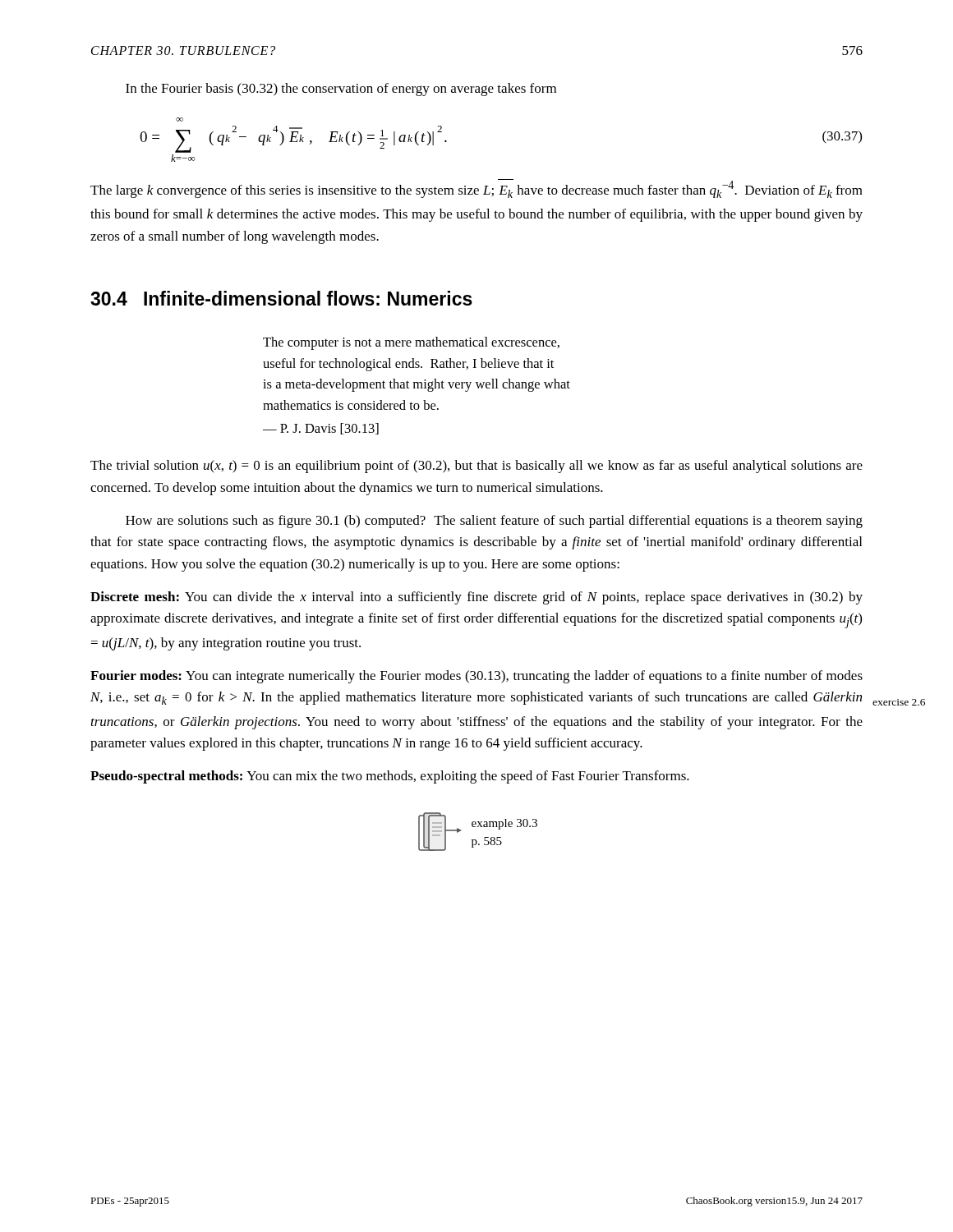Select the text block with the text "The computer is not"

click(417, 374)
